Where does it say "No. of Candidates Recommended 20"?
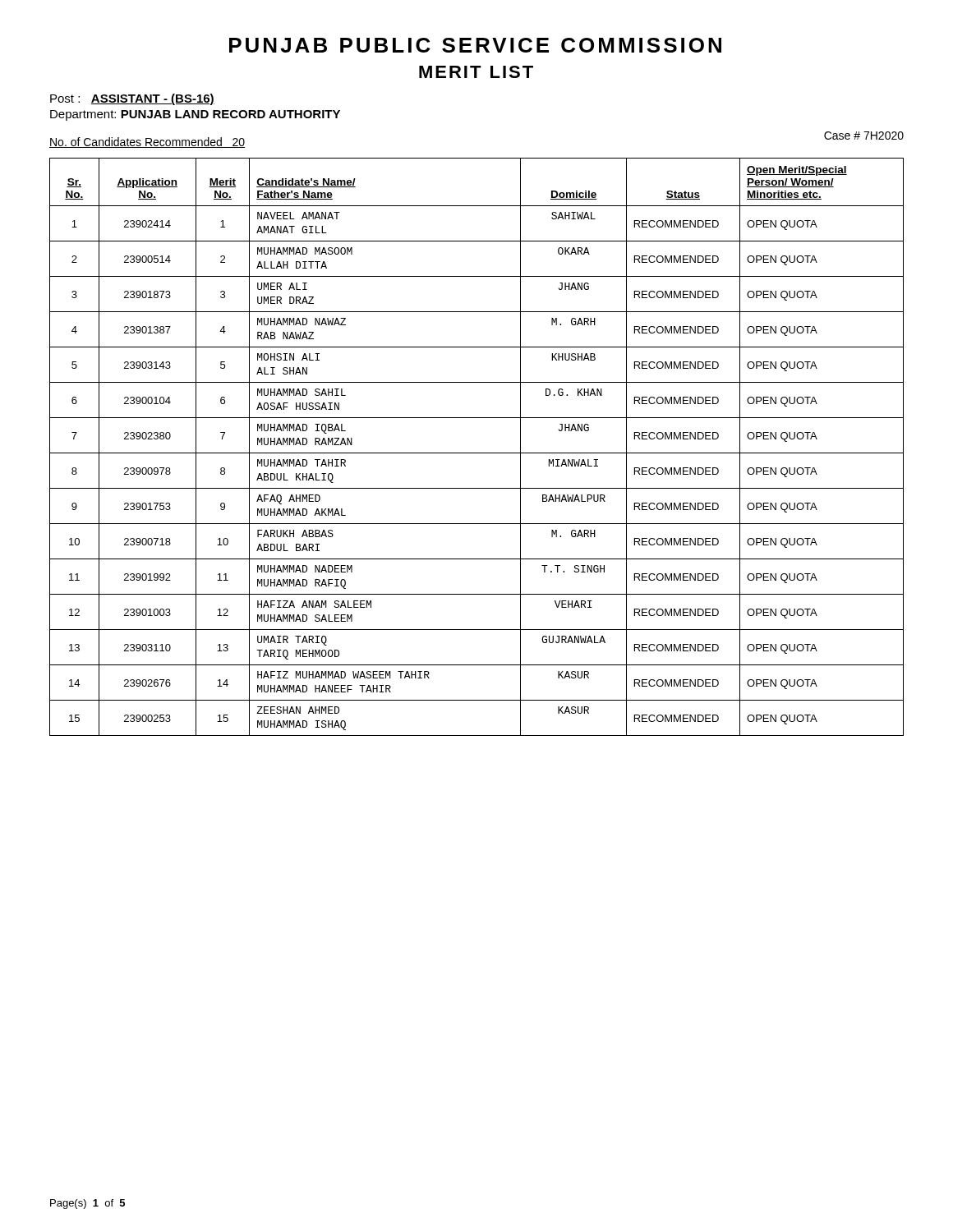This screenshot has width=953, height=1232. 147,142
